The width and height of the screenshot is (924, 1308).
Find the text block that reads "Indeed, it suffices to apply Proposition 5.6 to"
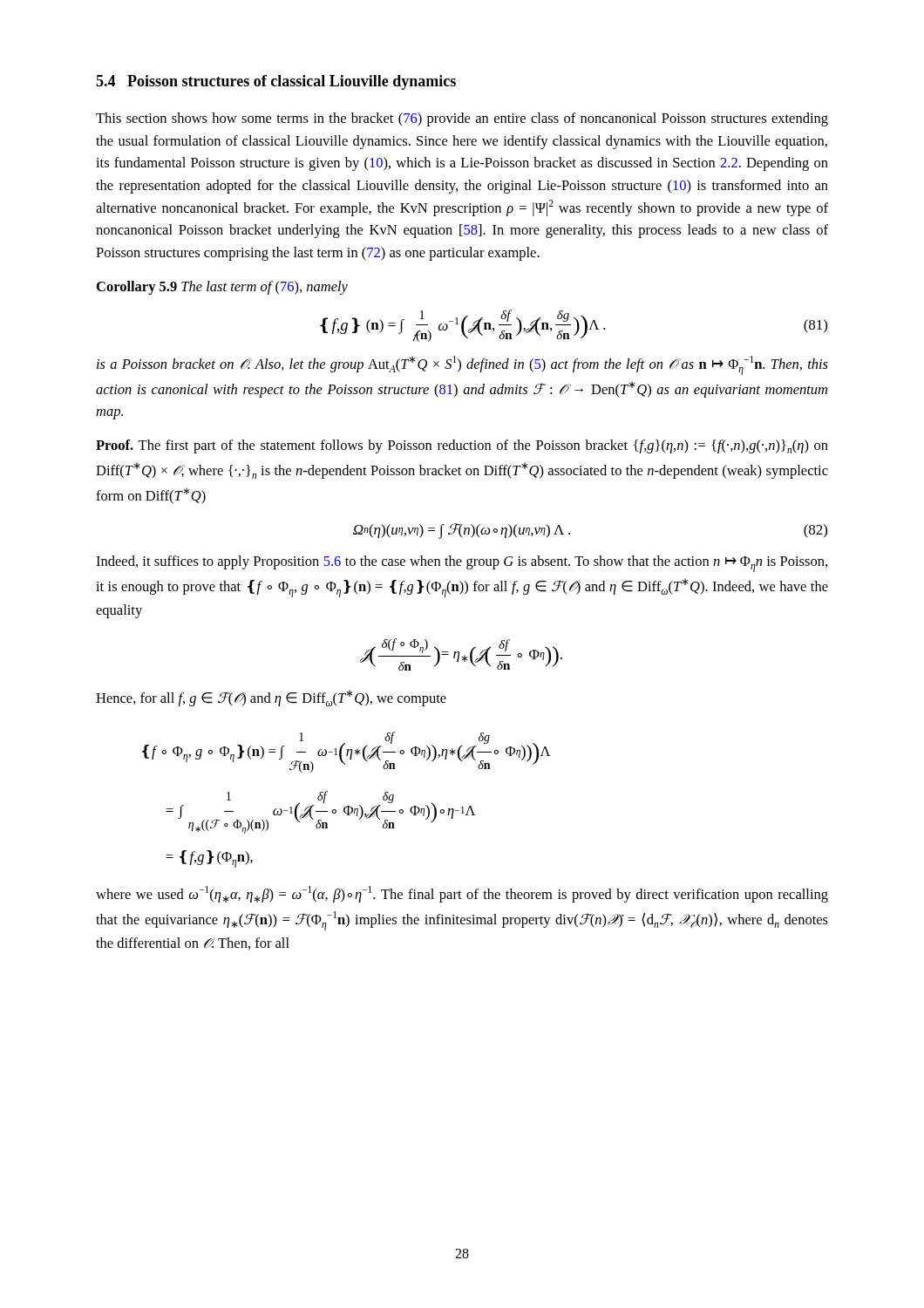point(462,586)
